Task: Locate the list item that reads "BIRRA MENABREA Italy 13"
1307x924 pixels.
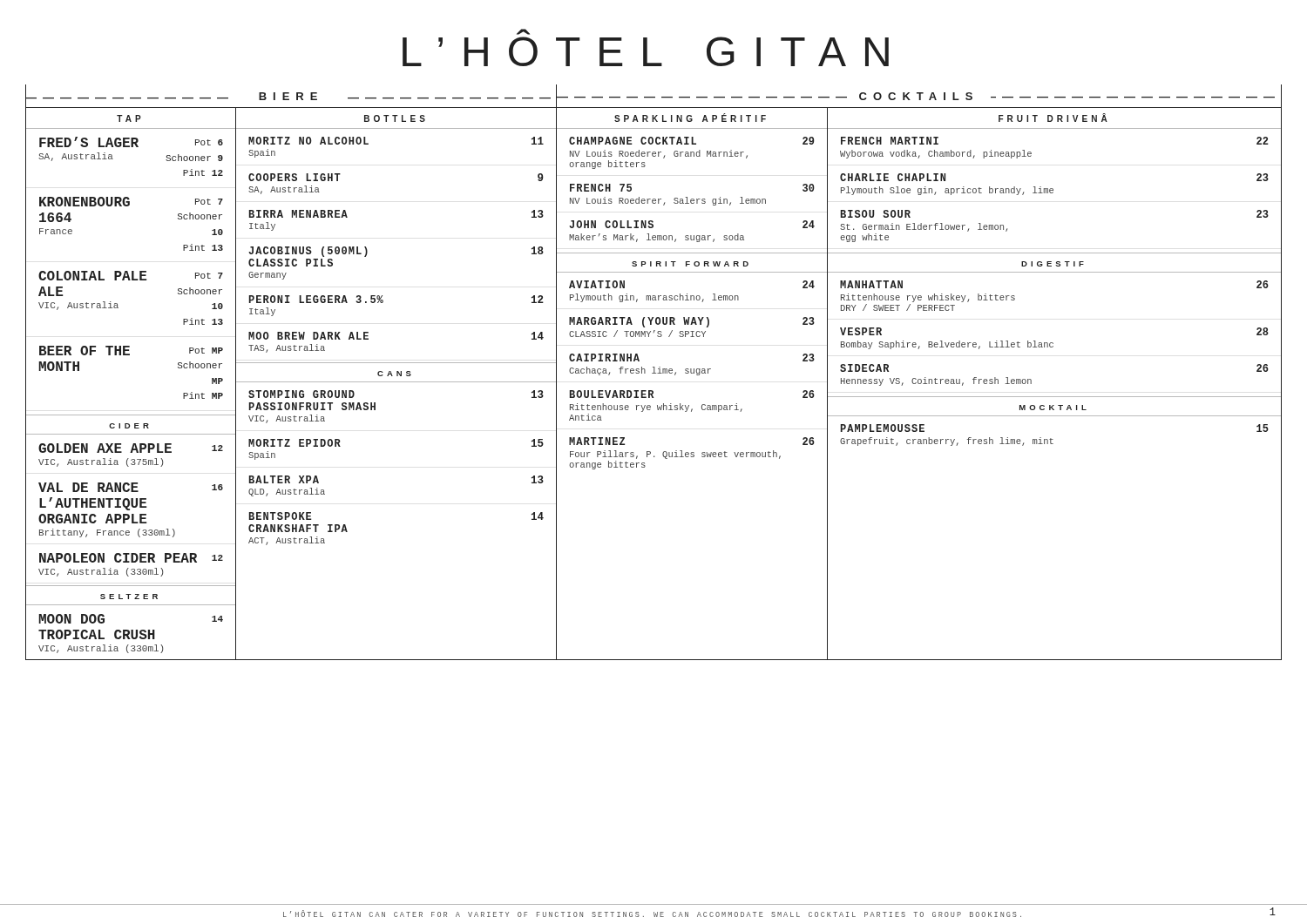Action: point(266,214)
